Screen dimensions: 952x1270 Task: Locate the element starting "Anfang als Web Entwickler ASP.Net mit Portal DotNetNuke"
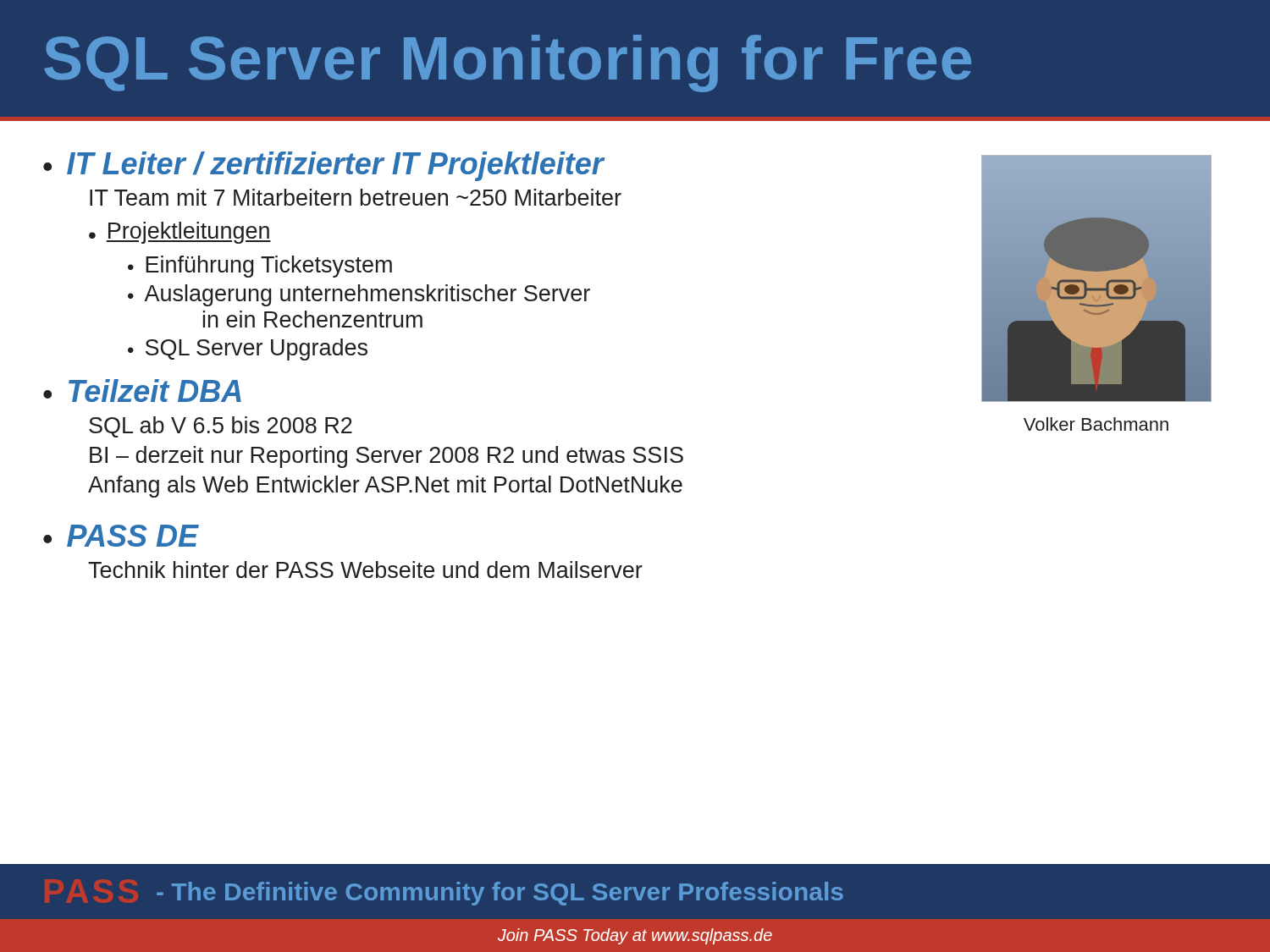click(386, 485)
